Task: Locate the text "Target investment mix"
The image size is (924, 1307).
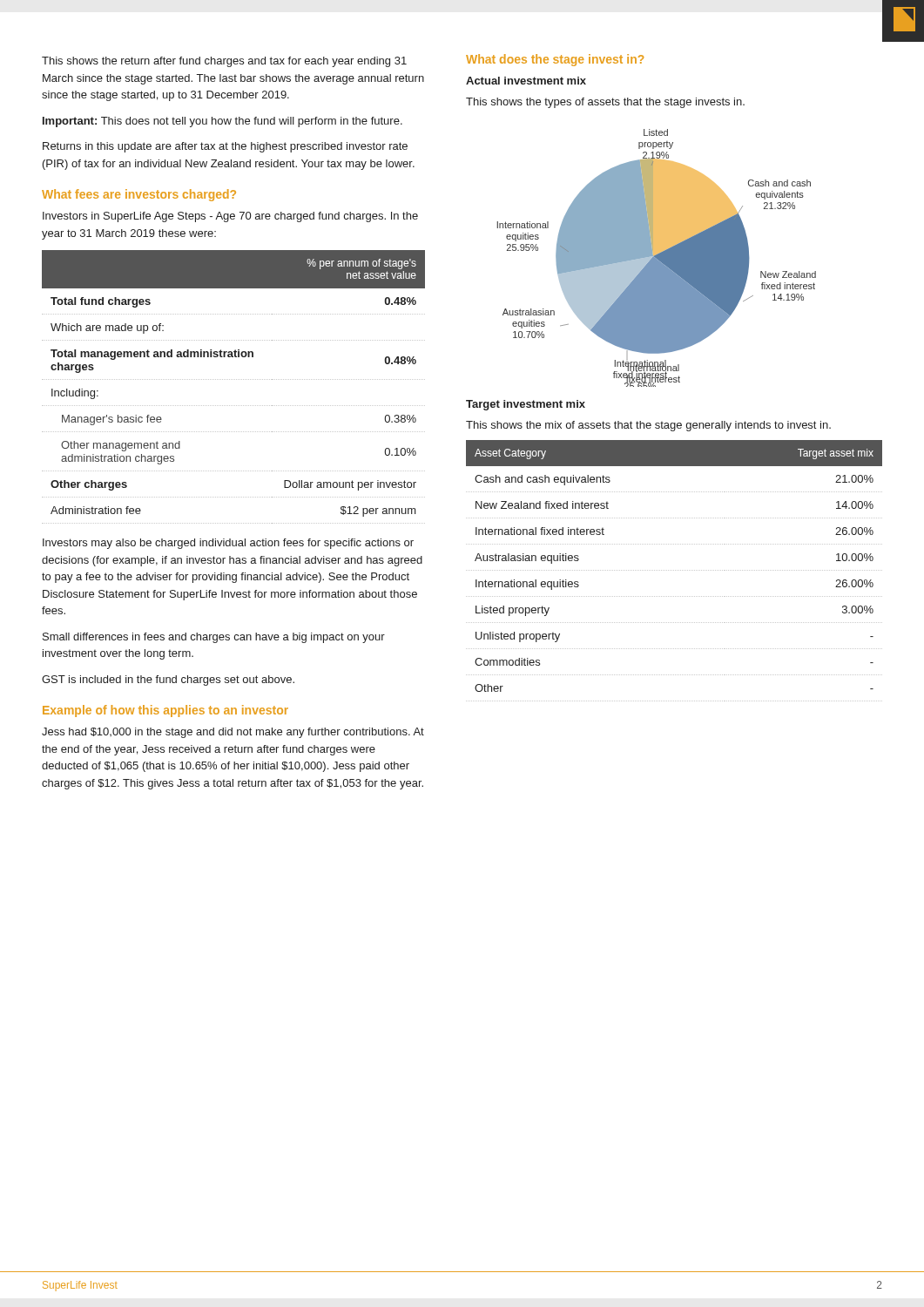Action: click(526, 404)
